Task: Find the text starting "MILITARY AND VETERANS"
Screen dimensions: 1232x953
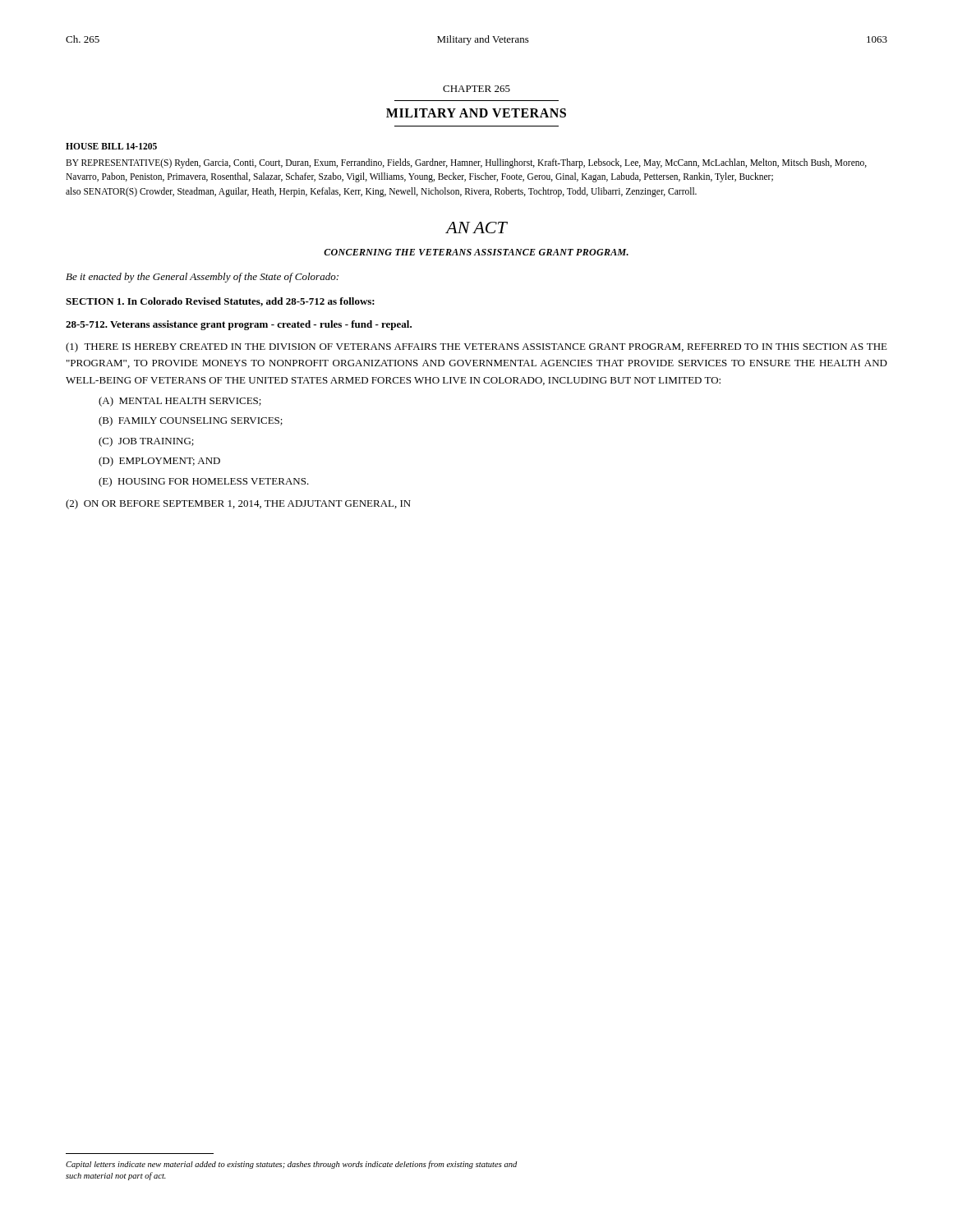Action: (x=476, y=113)
